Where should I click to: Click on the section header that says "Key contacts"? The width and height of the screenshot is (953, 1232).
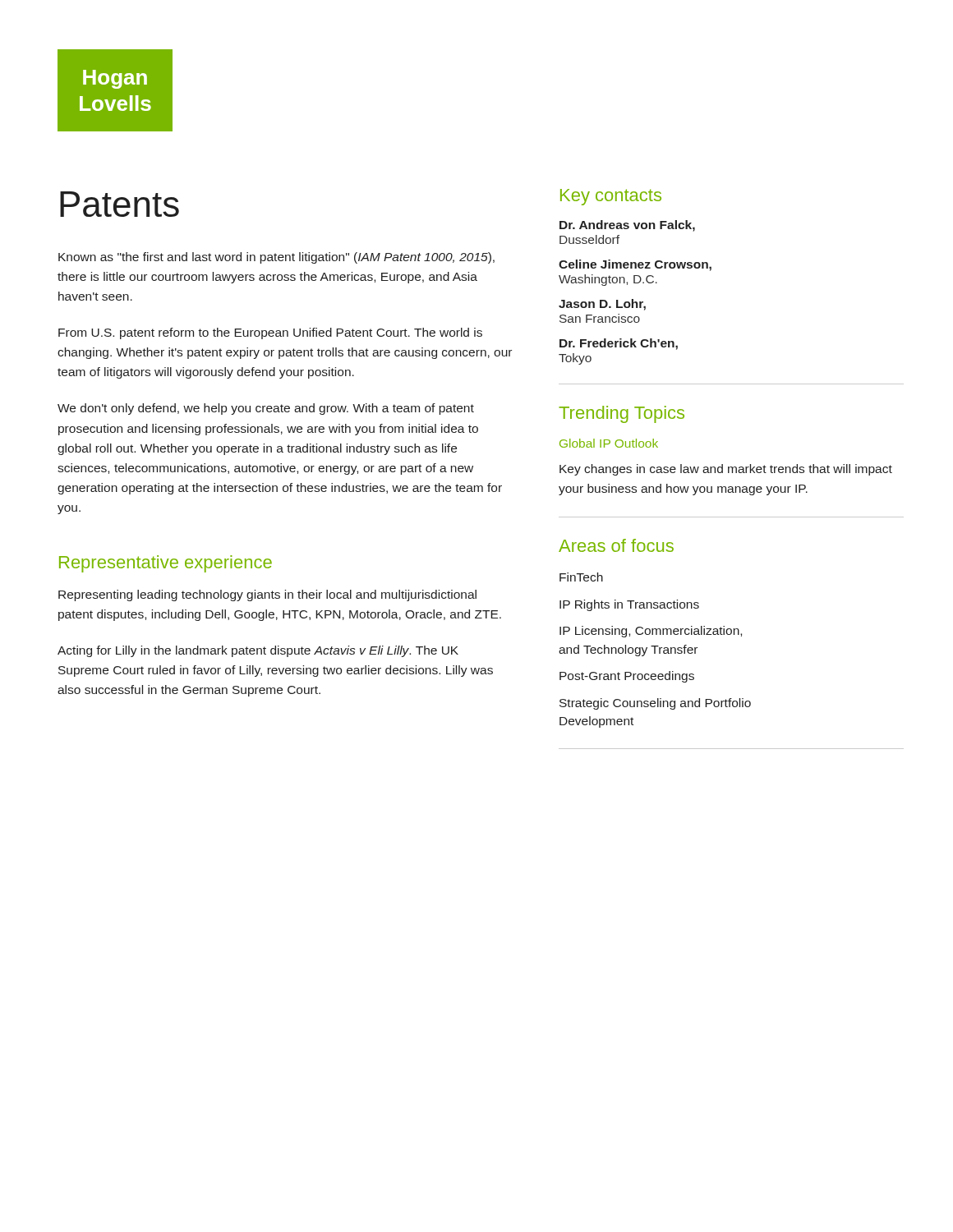(610, 195)
